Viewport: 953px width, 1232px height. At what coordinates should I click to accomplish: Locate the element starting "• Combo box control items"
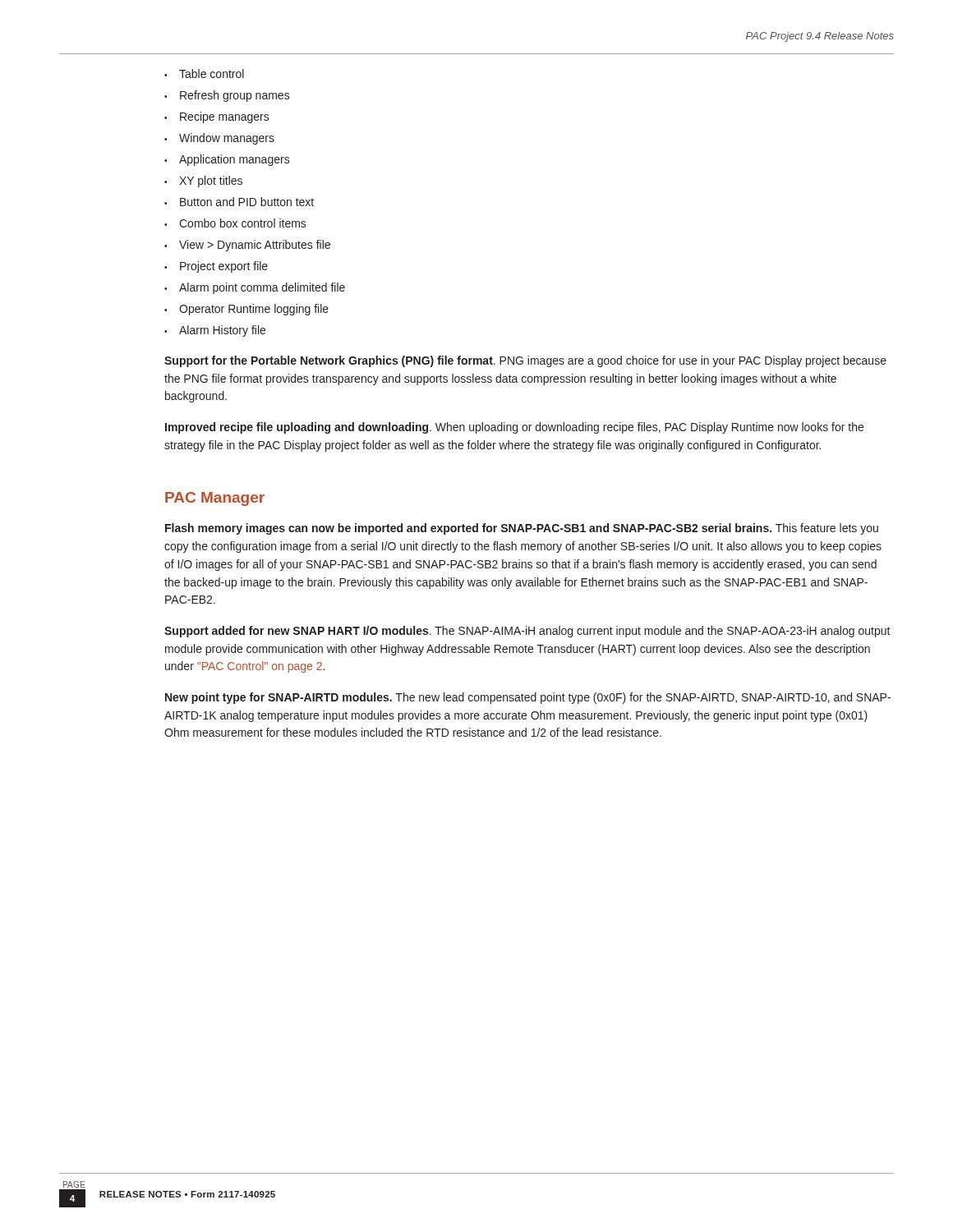pos(235,224)
